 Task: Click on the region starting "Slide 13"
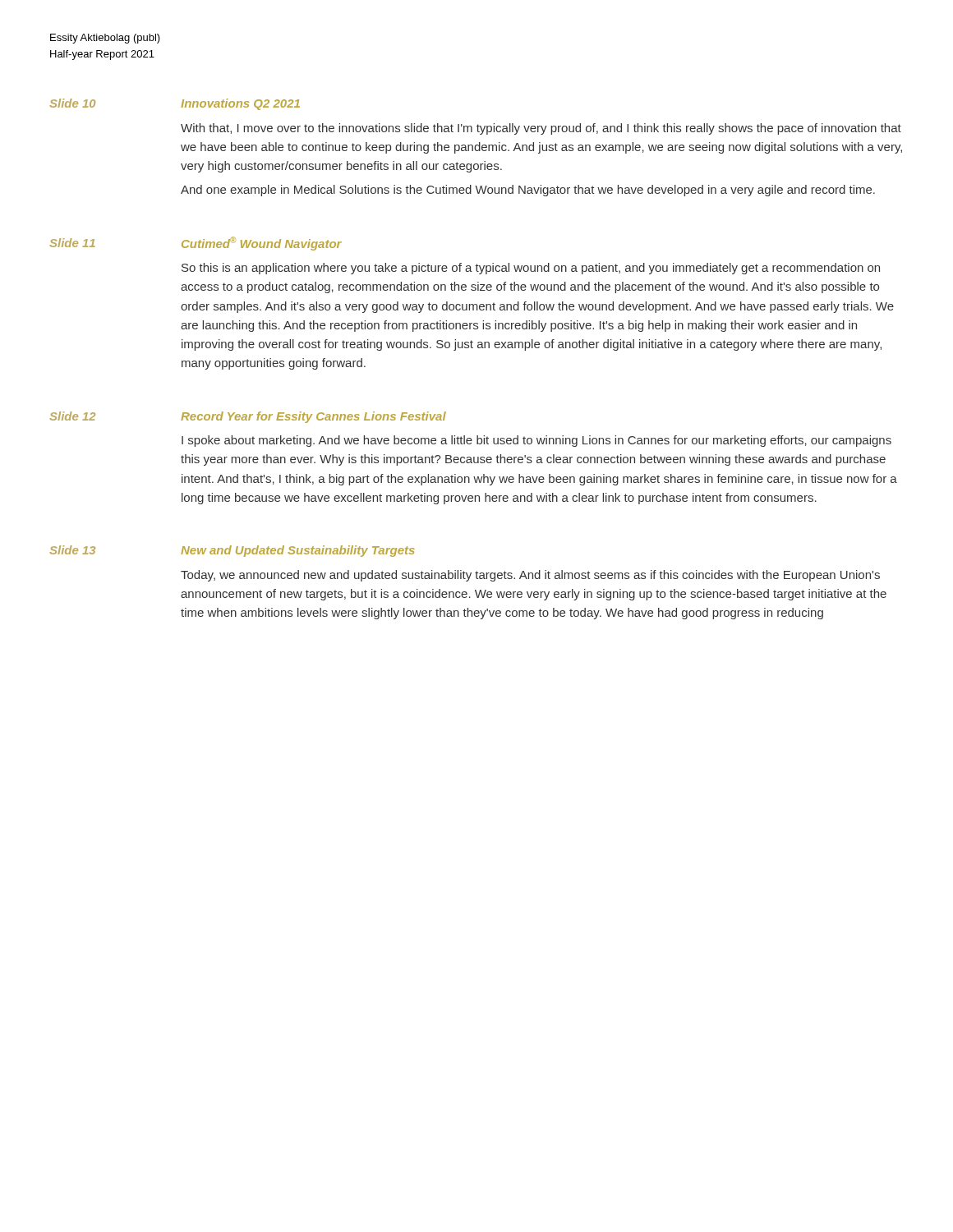click(73, 550)
